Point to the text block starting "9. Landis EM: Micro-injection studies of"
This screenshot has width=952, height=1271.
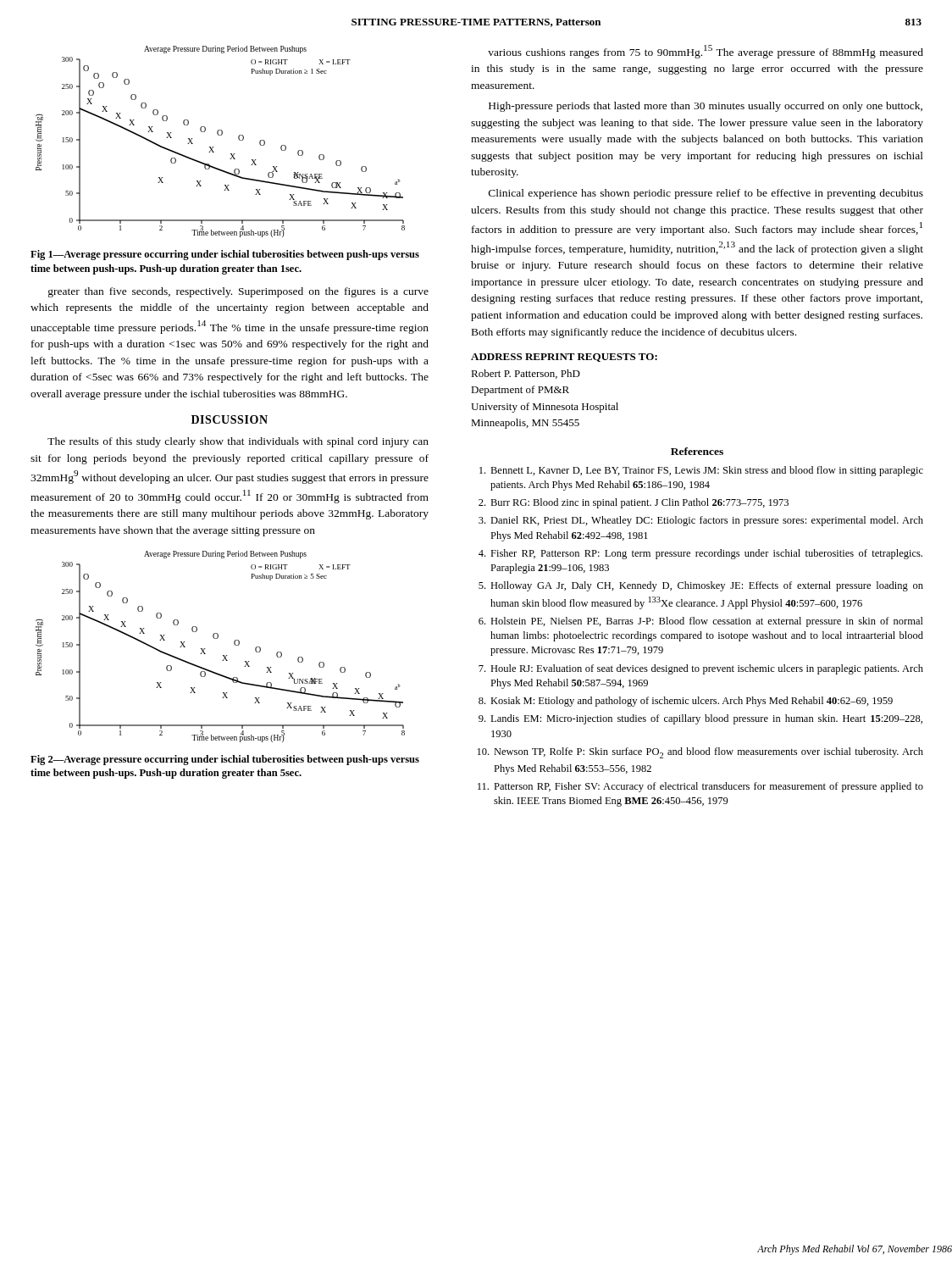[x=697, y=727]
